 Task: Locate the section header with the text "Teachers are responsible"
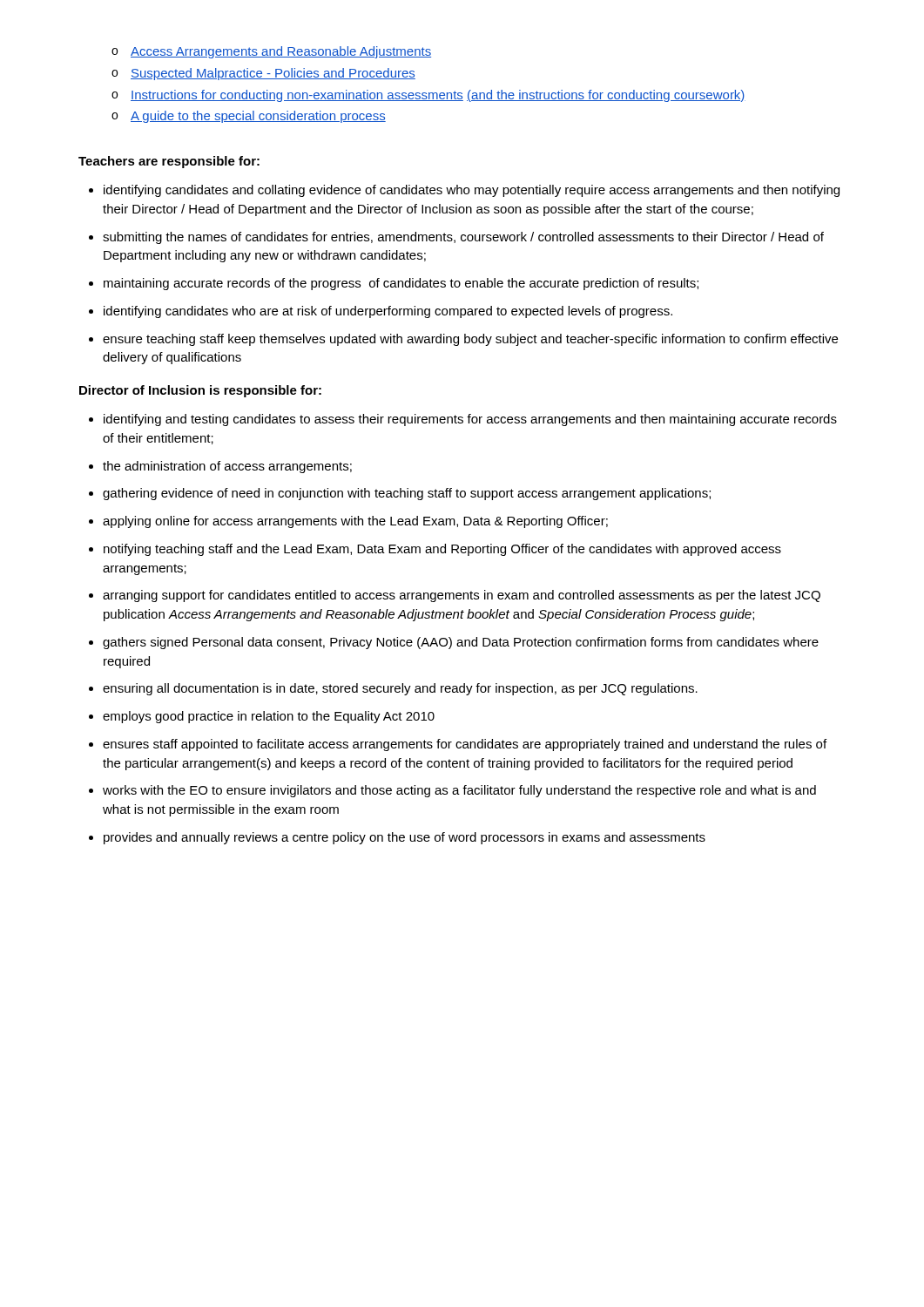(x=169, y=161)
